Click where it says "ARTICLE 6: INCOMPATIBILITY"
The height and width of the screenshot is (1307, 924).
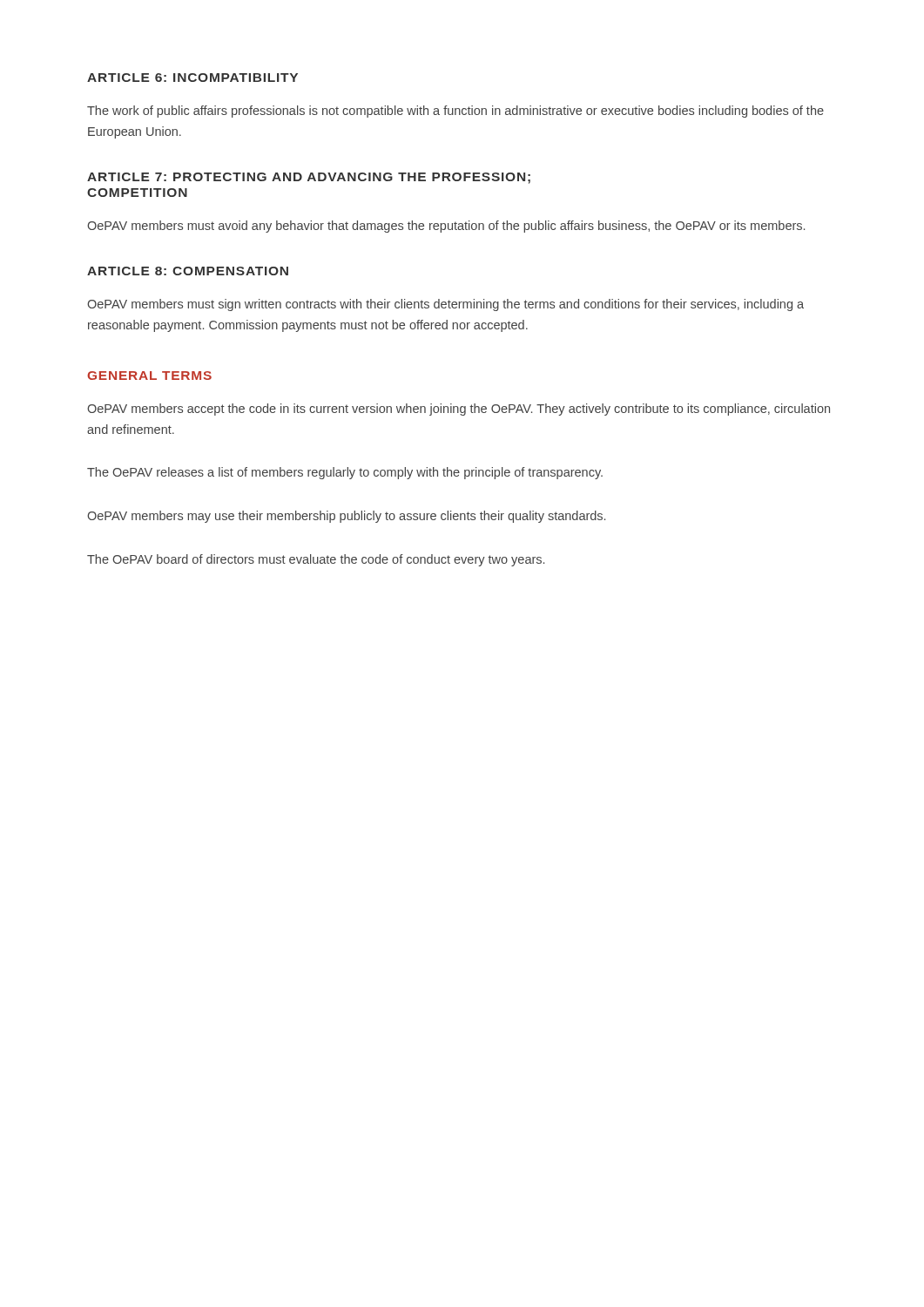193,77
